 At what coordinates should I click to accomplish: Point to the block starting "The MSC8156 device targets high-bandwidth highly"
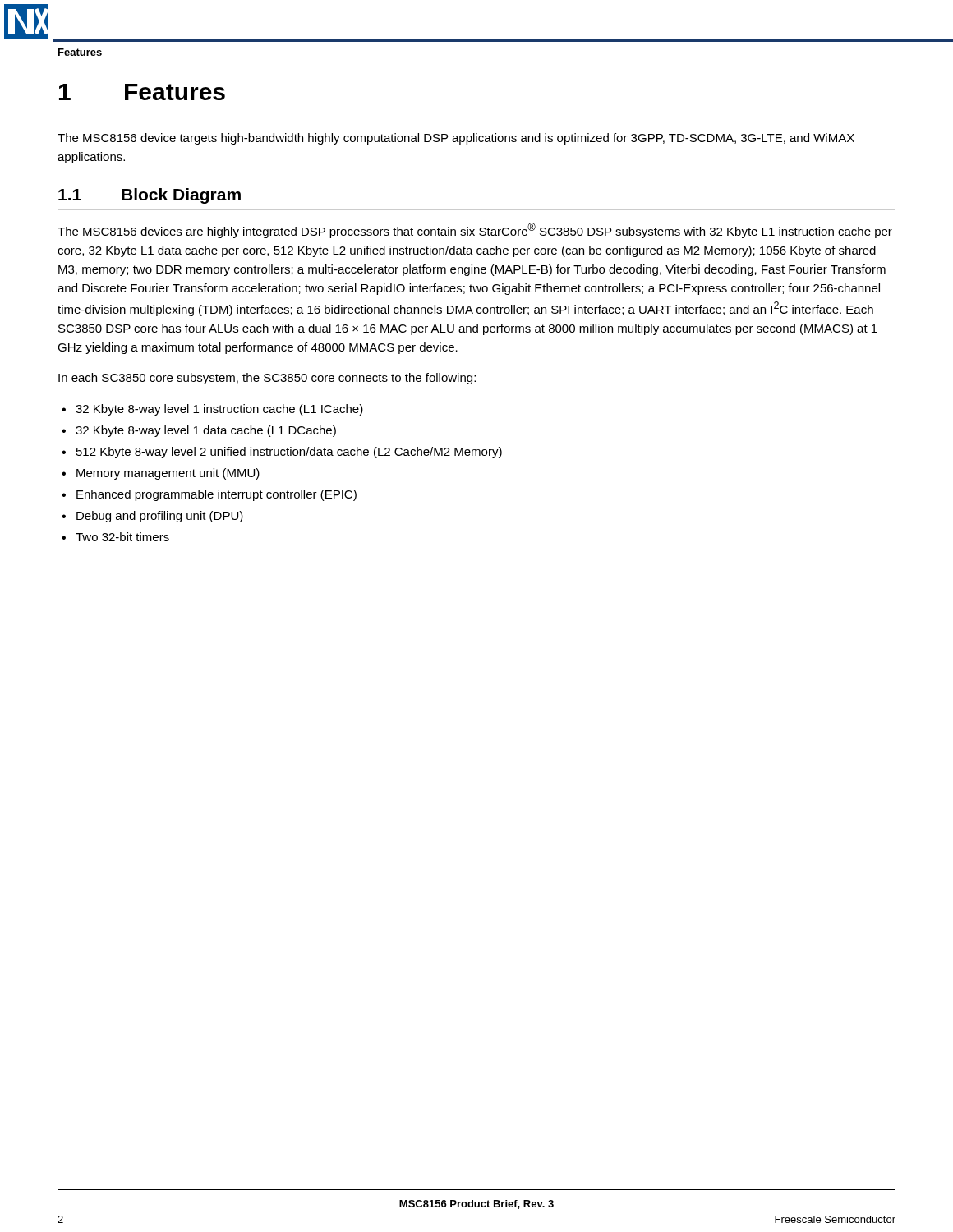pyautogui.click(x=476, y=147)
